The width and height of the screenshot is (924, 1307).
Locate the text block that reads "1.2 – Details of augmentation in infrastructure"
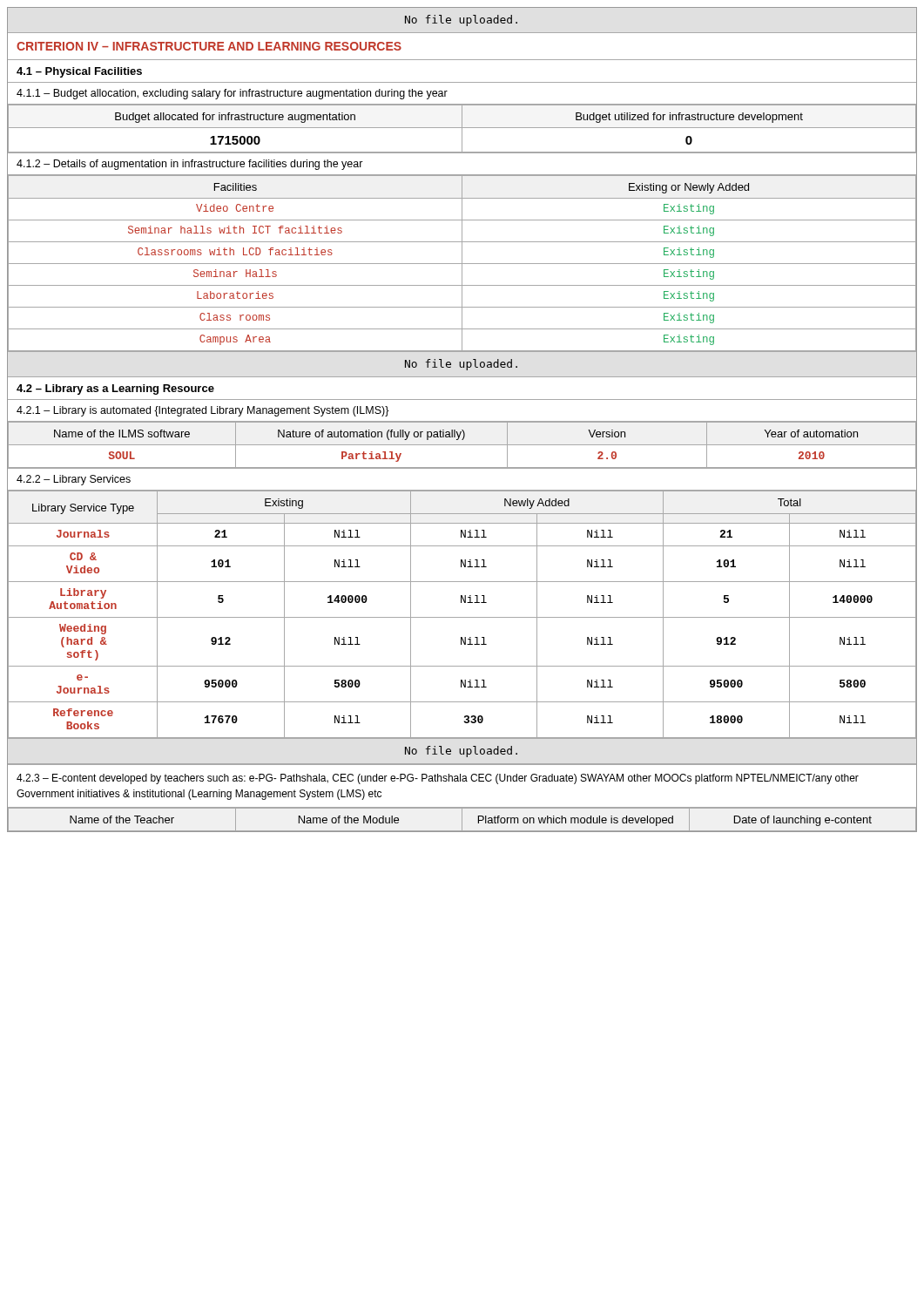pos(190,164)
